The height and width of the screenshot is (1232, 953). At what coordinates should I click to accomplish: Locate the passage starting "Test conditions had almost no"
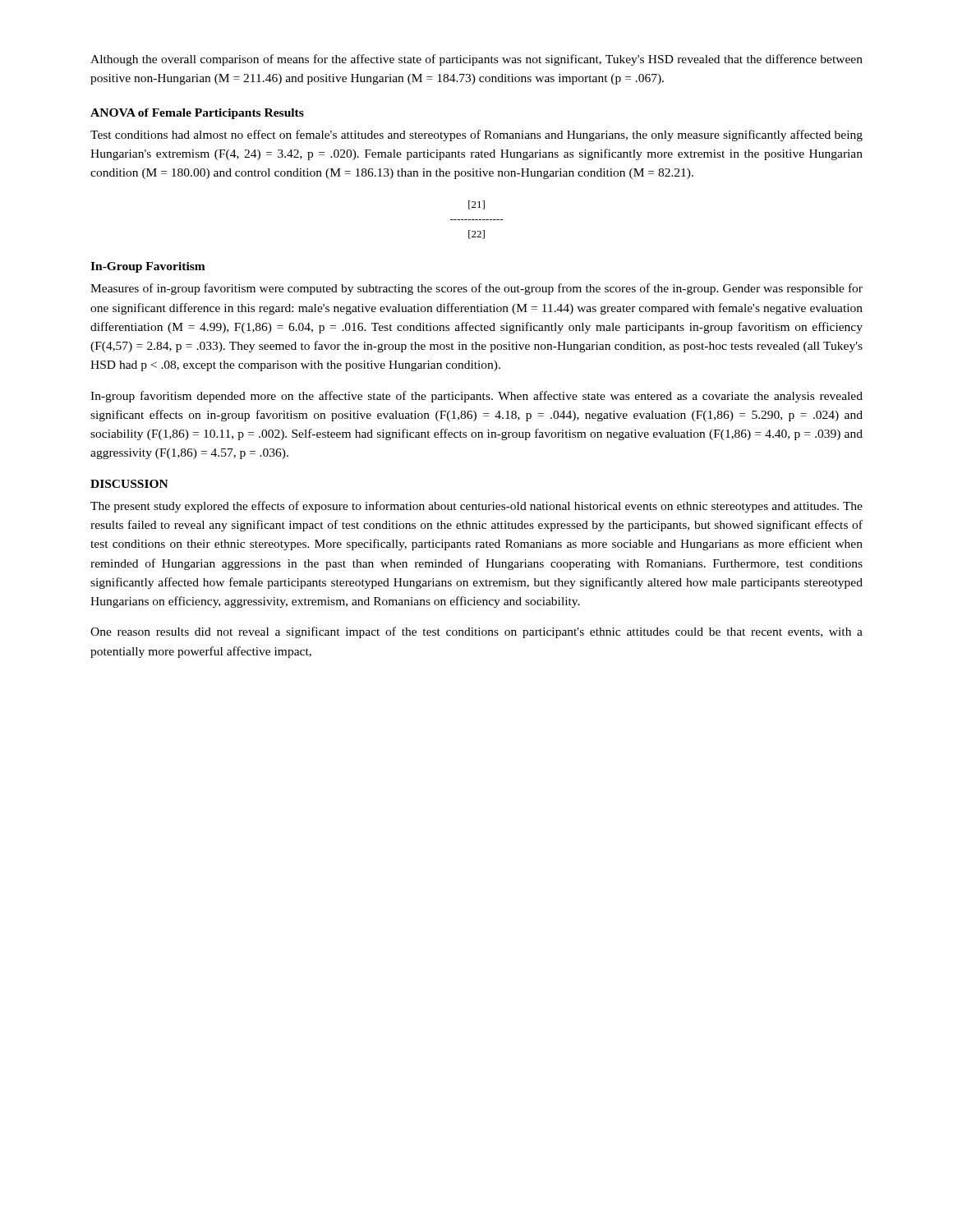[x=476, y=153]
